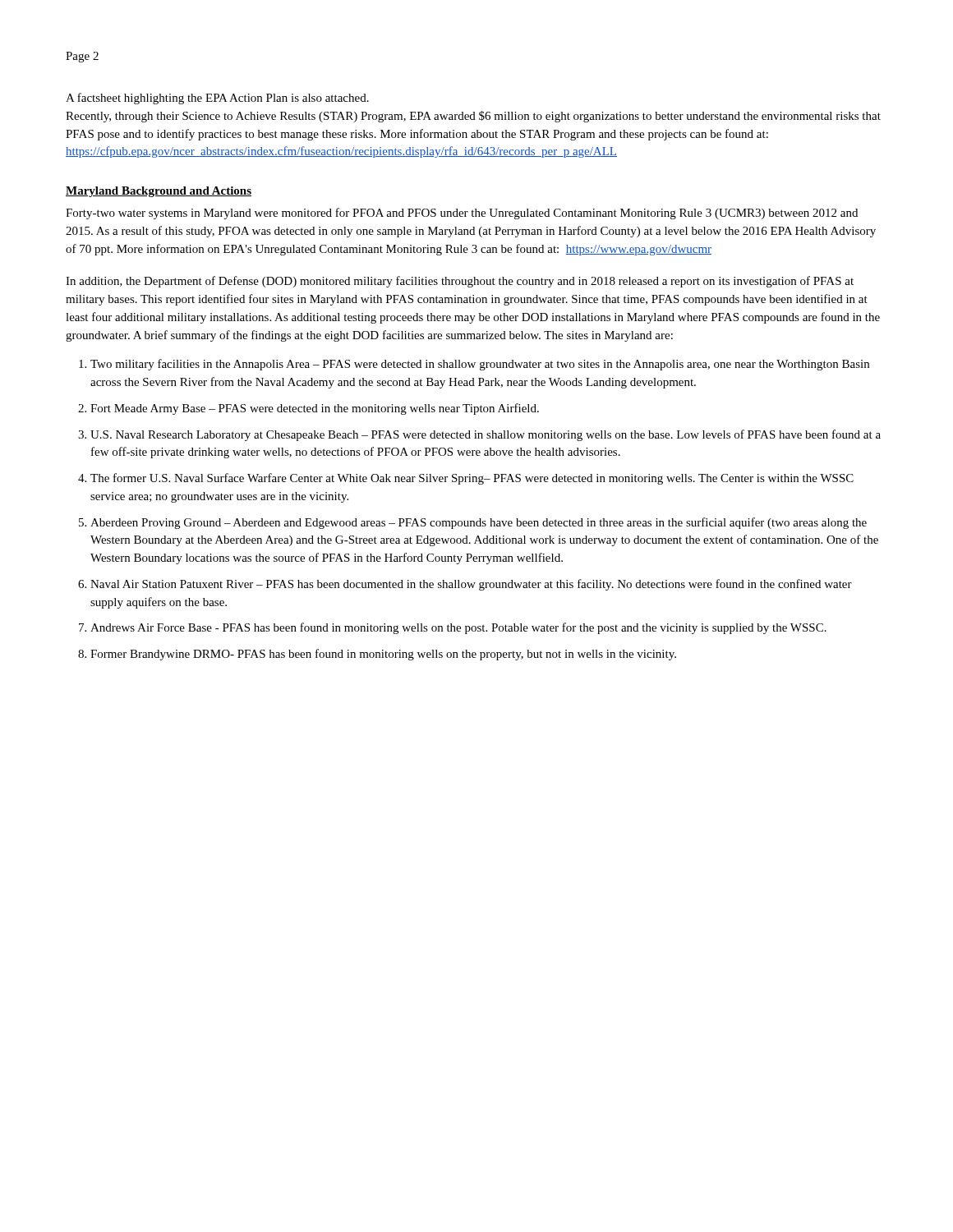Find the text block starting "Naval Air Station Patuxent River"
Image resolution: width=953 pixels, height=1232 pixels.
471,593
